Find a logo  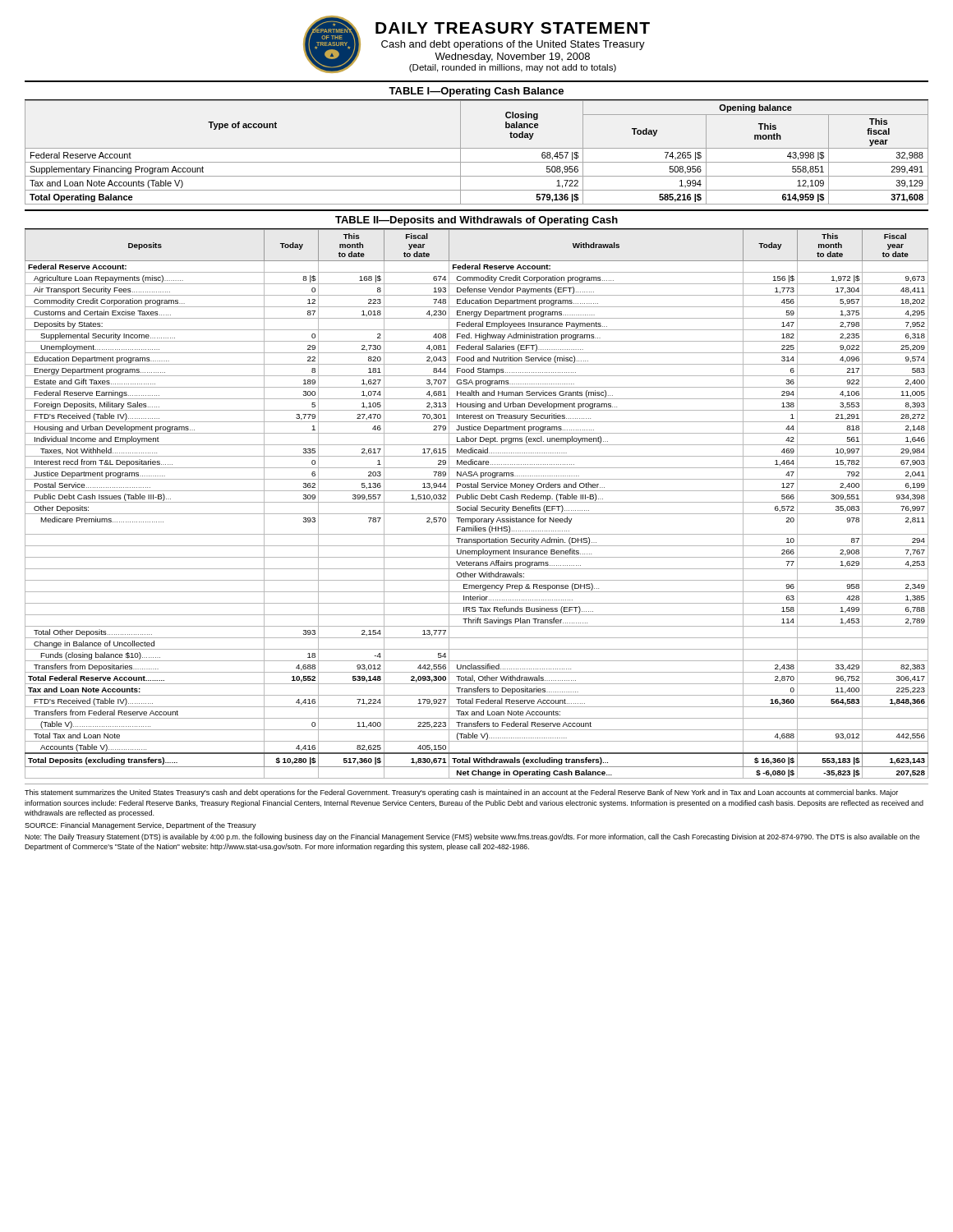coord(332,45)
